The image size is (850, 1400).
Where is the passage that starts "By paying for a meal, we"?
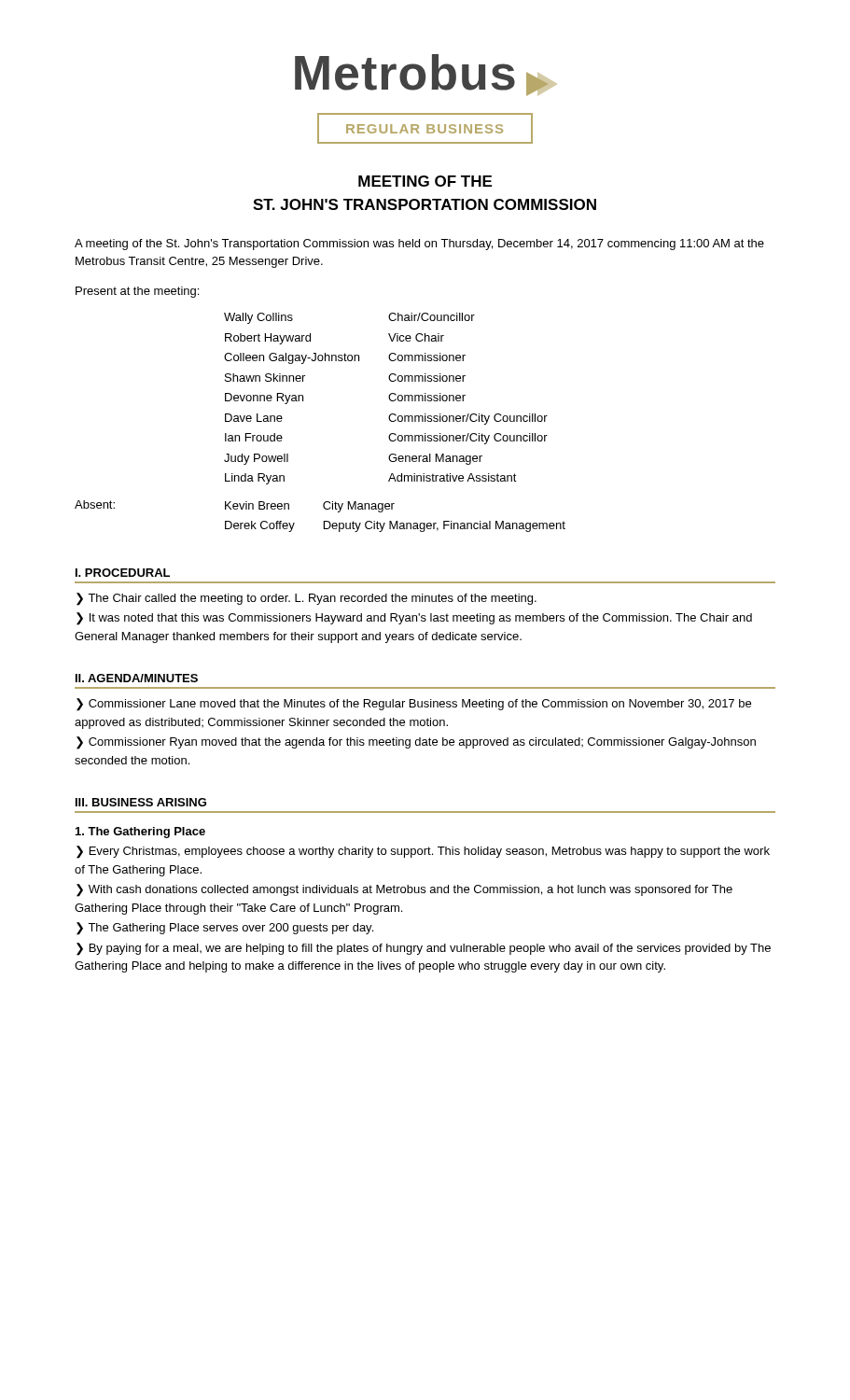(423, 956)
